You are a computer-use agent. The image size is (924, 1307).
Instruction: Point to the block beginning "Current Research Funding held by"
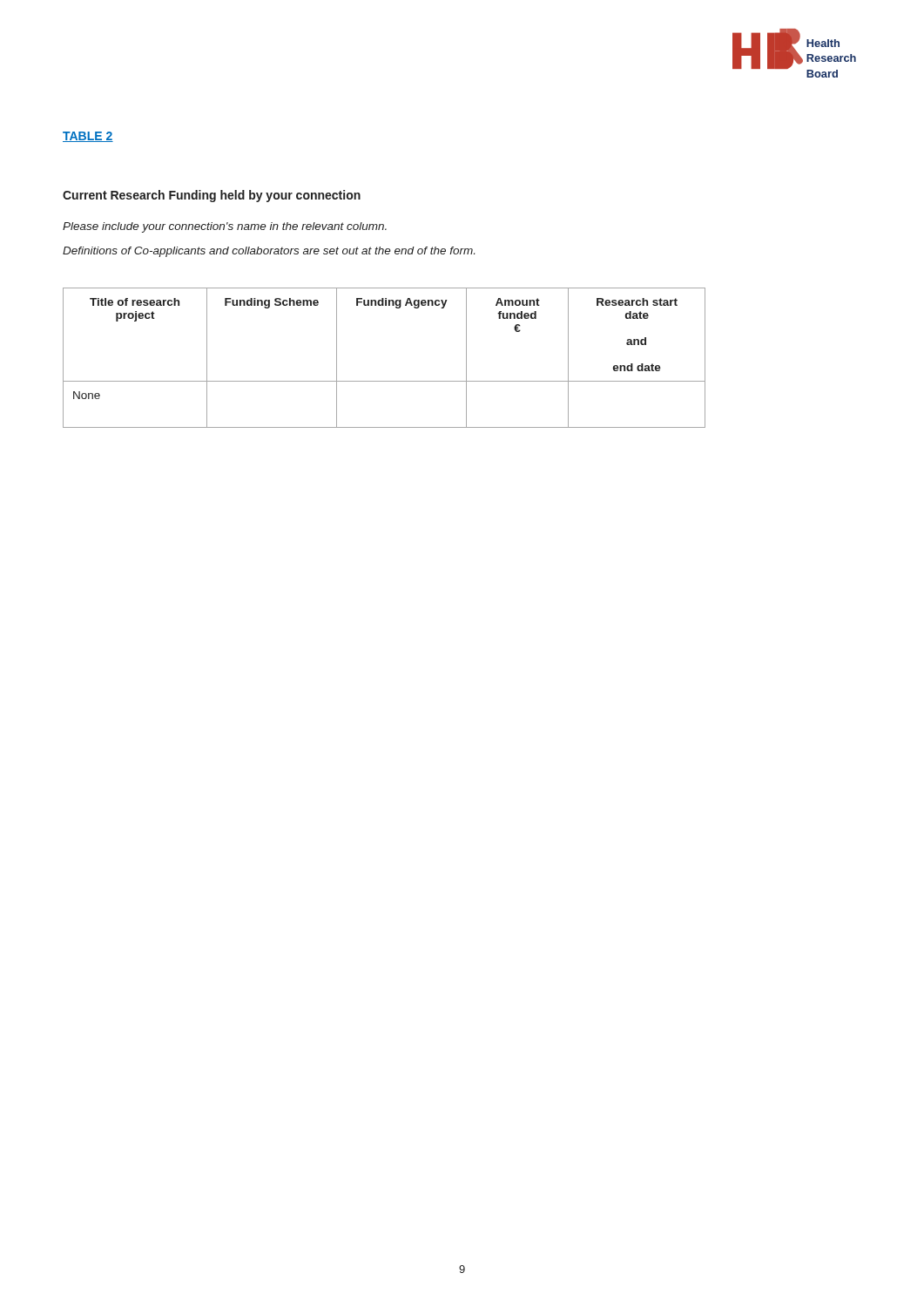(212, 195)
